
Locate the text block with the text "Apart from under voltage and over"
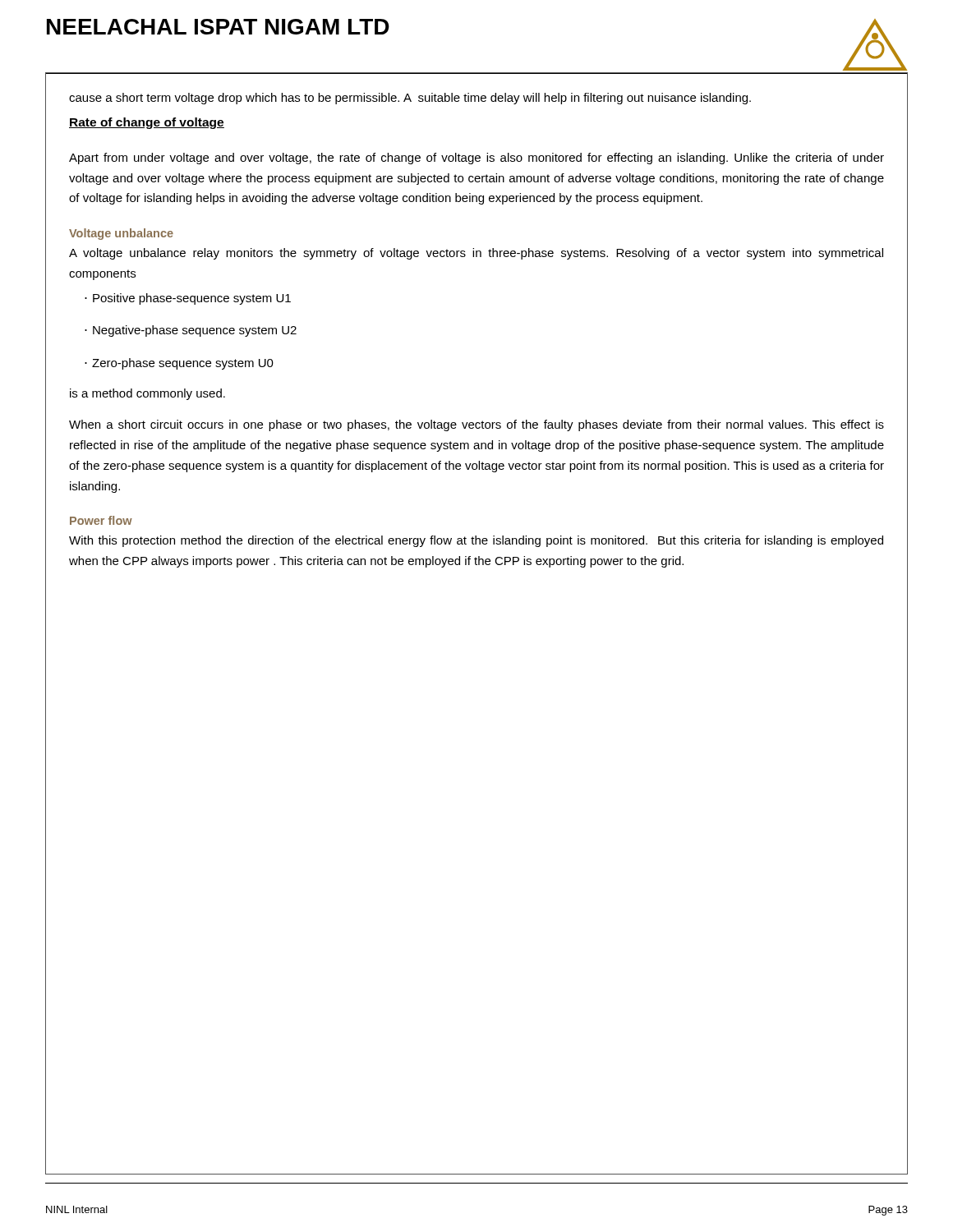tap(476, 177)
